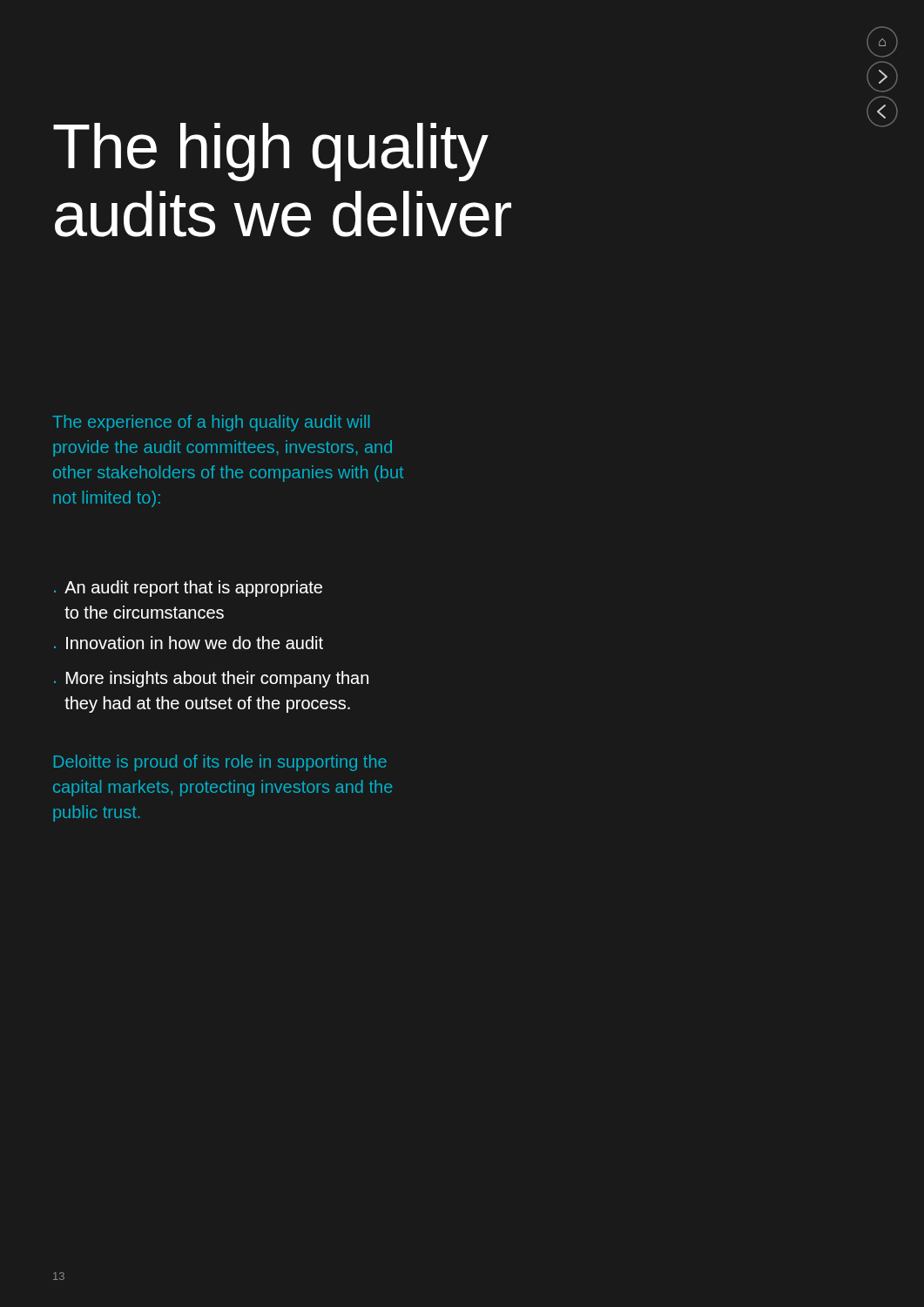Locate the passage starting "· An audit"
The width and height of the screenshot is (924, 1307).
(188, 600)
